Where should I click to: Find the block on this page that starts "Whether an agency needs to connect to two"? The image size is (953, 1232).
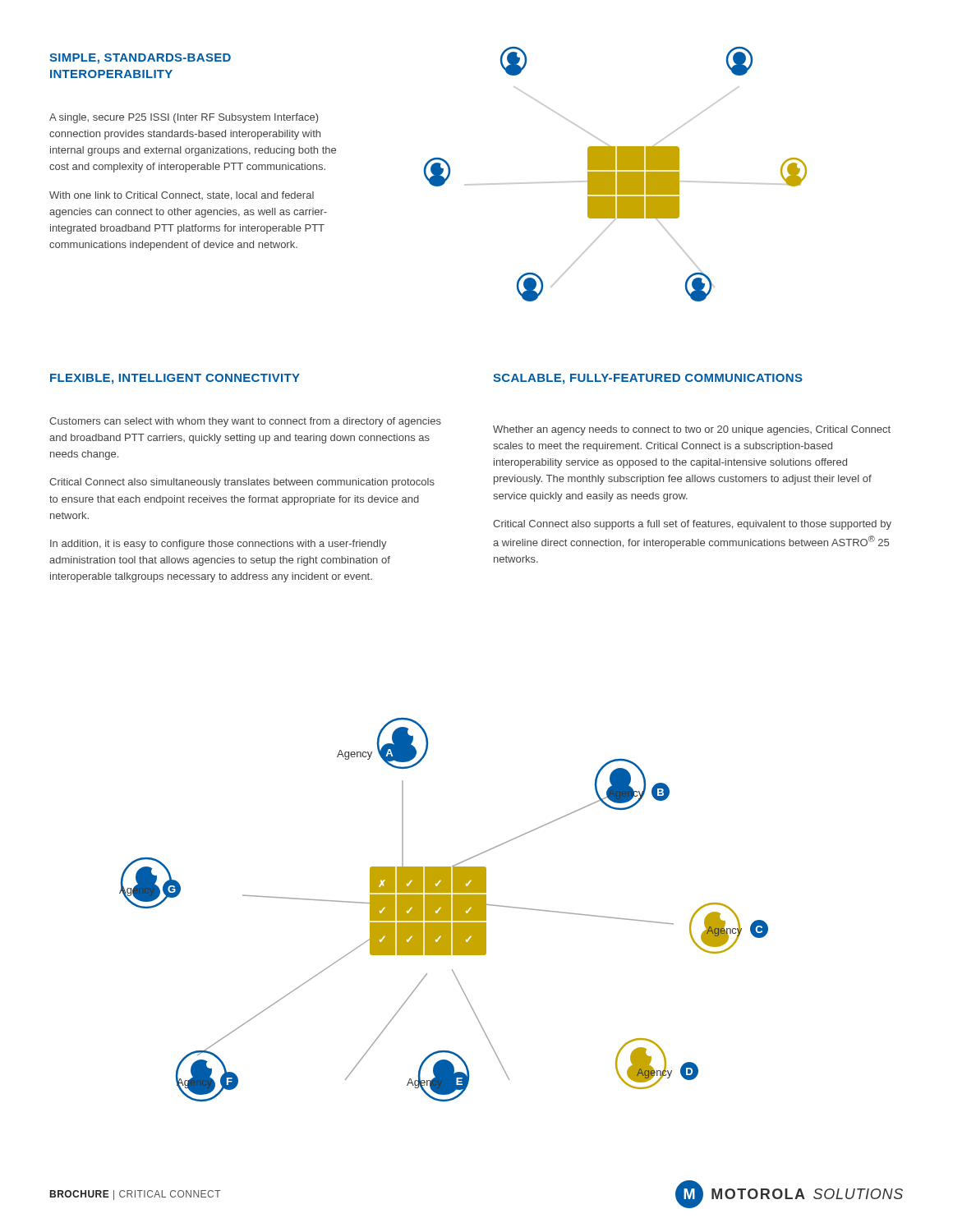click(696, 495)
